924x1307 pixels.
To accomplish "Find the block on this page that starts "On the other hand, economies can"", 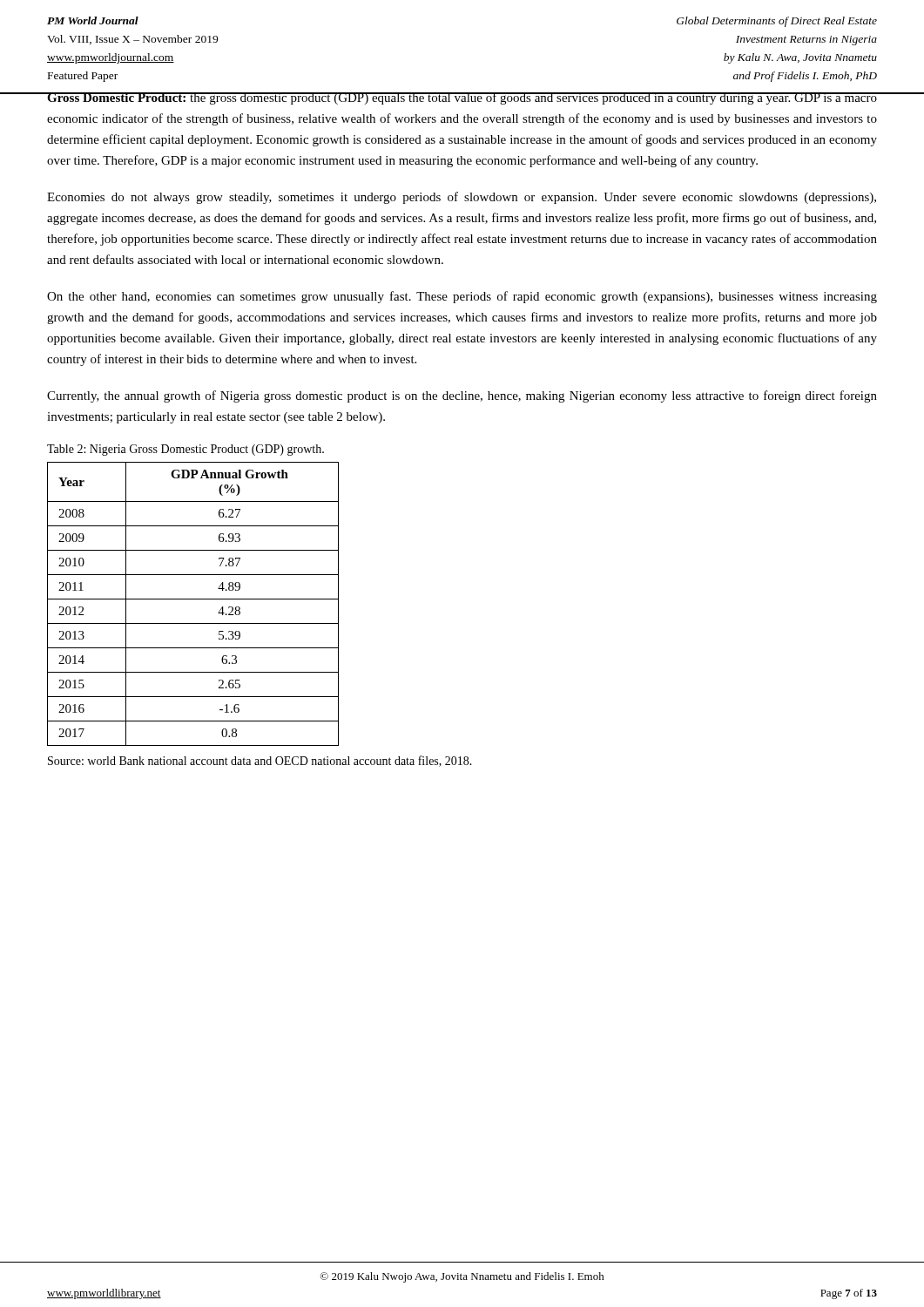I will pyautogui.click(x=462, y=328).
